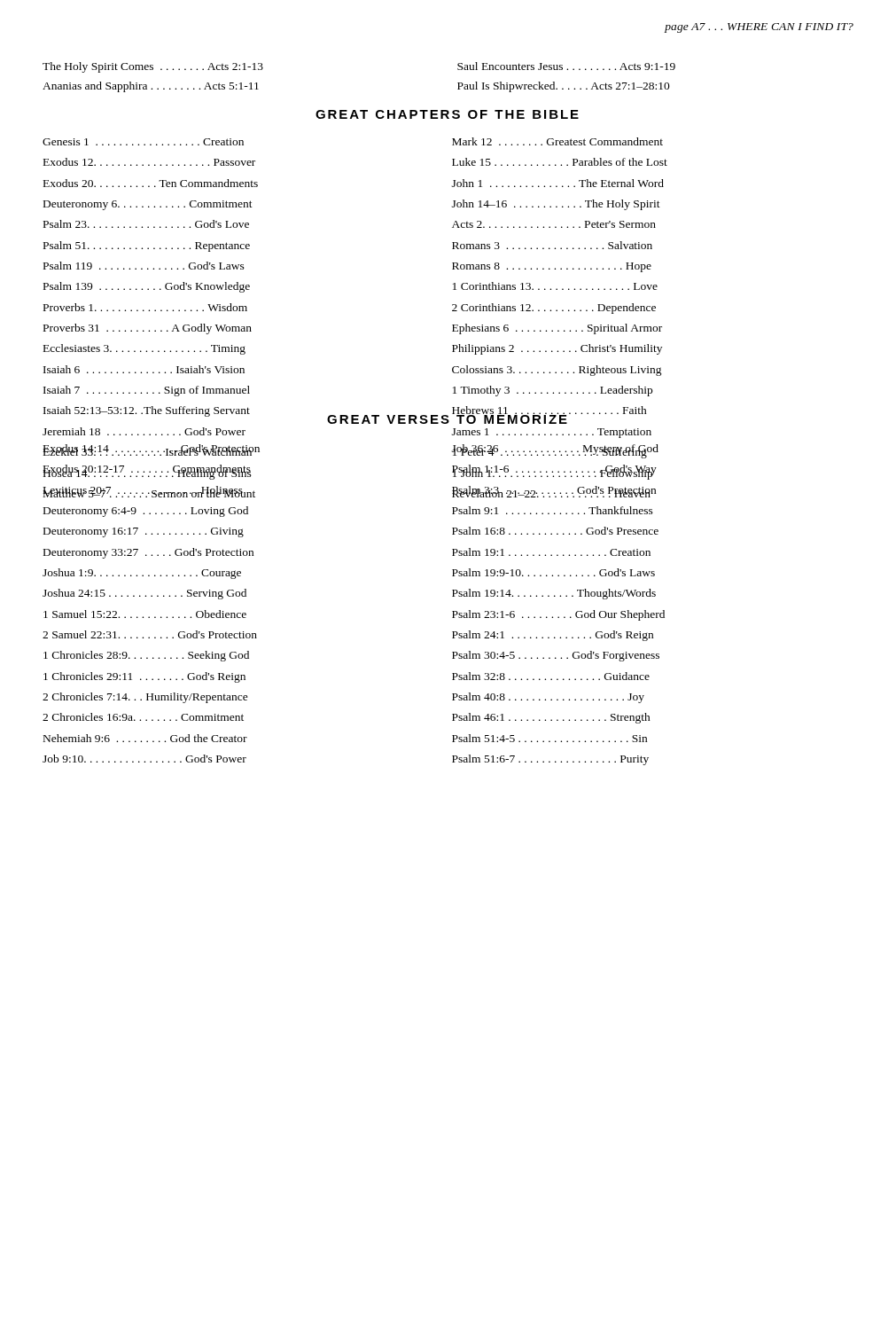Locate the text starting "Isaiah 7 . . . . . ."
This screenshot has height=1330, width=896.
click(146, 390)
